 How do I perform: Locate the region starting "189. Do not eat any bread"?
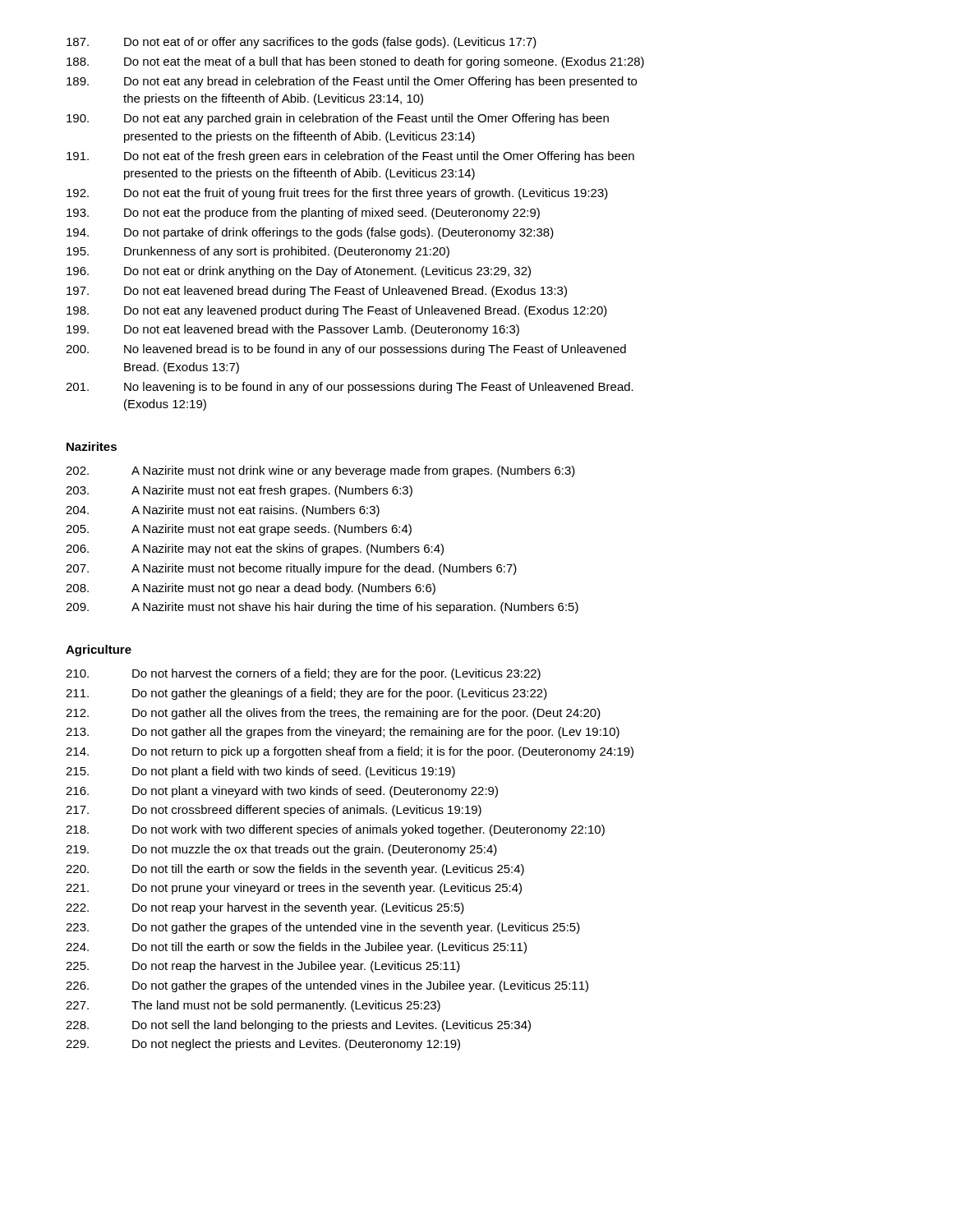476,90
